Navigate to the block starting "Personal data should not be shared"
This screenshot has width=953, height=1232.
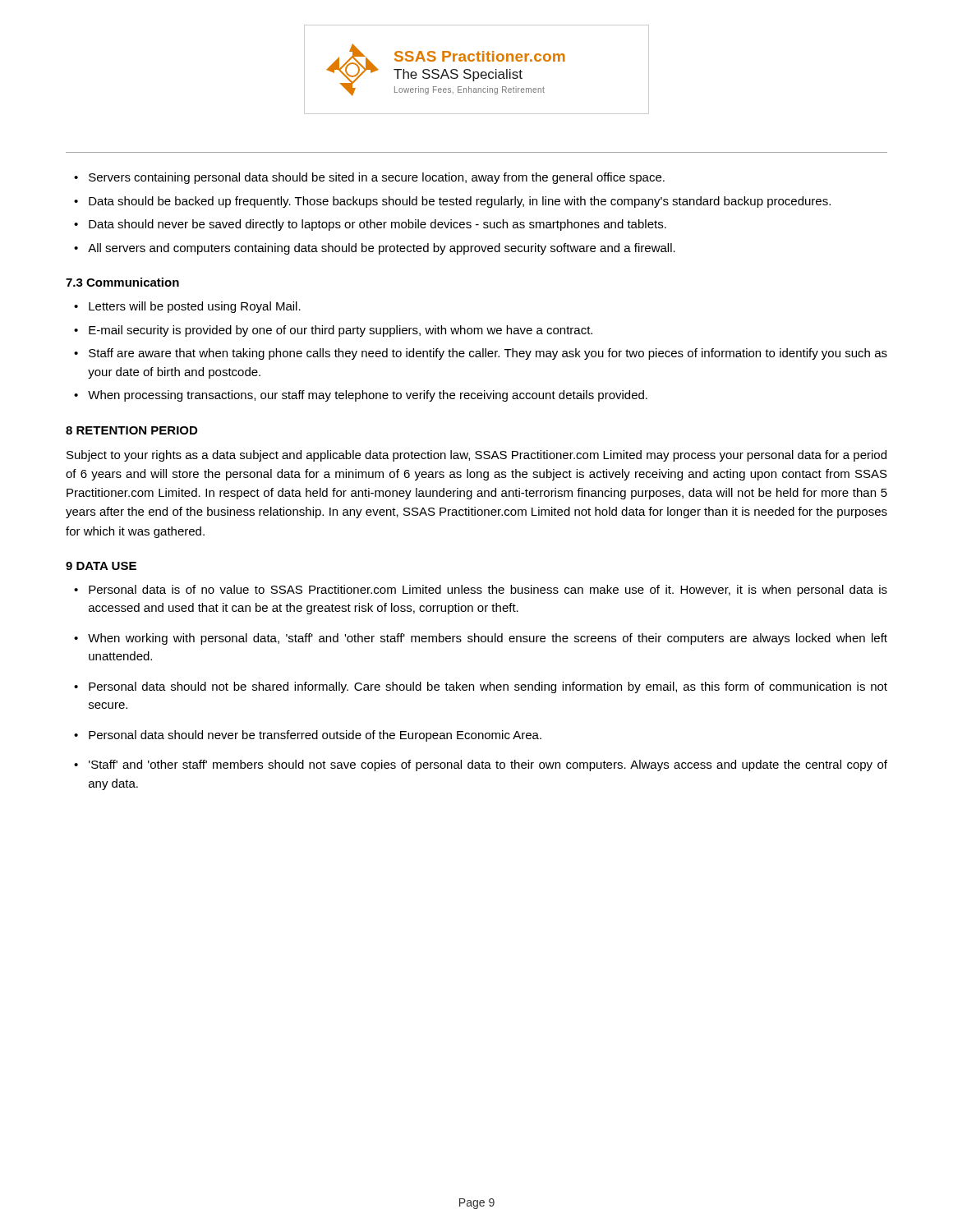tap(488, 696)
